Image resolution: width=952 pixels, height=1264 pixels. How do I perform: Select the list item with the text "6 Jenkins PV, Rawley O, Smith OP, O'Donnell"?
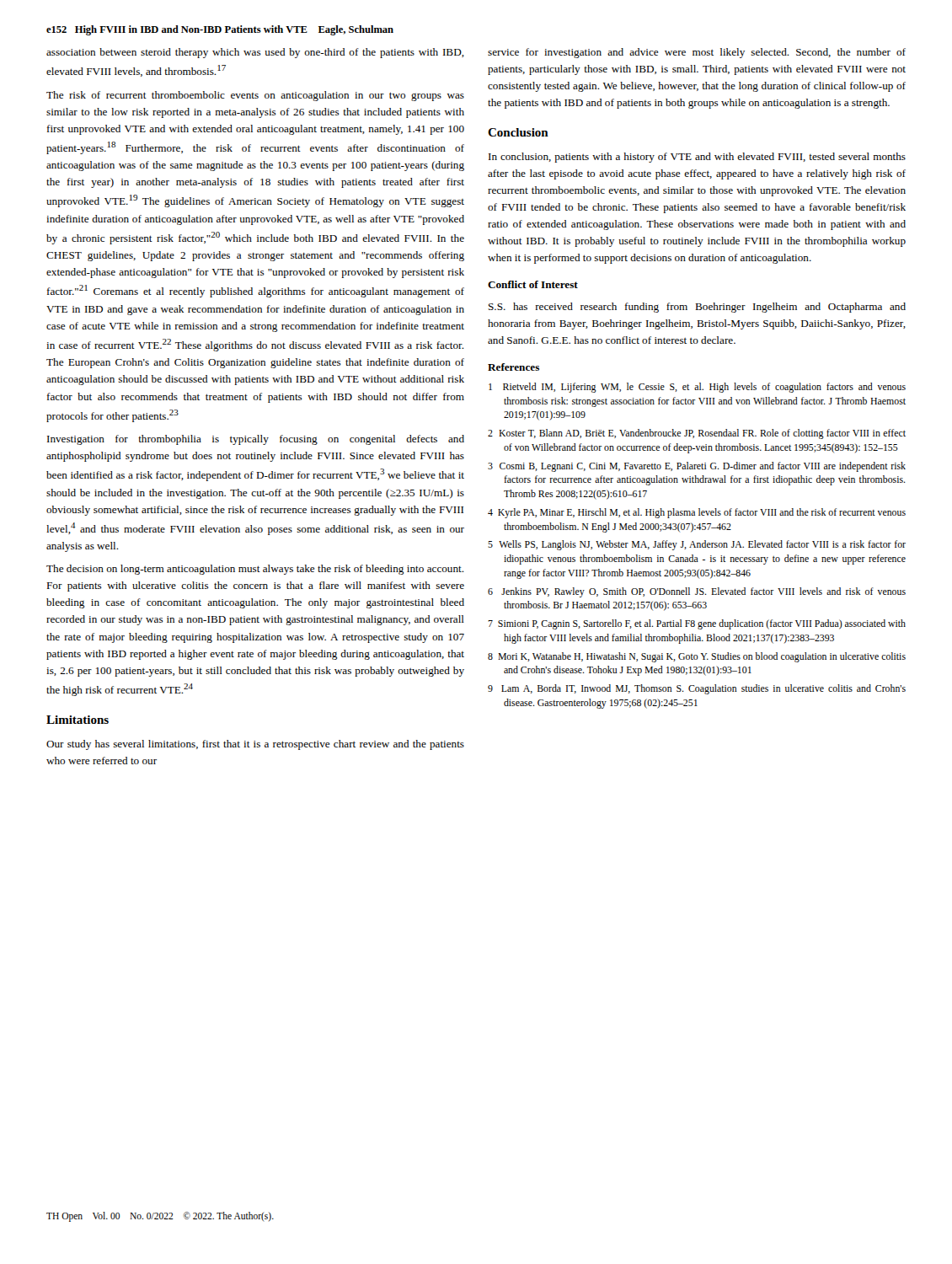point(697,599)
